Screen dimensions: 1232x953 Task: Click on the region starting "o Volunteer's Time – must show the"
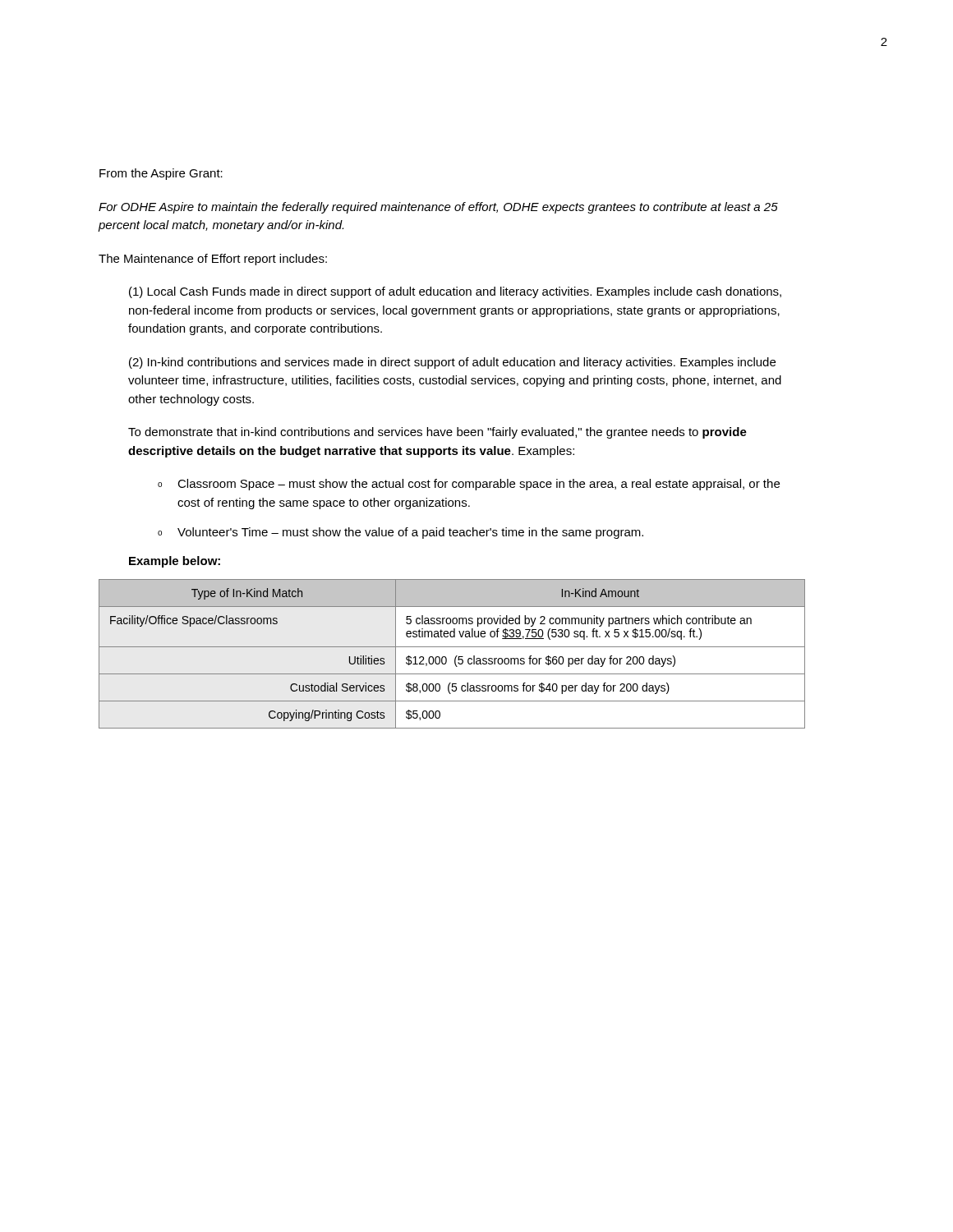click(x=481, y=532)
